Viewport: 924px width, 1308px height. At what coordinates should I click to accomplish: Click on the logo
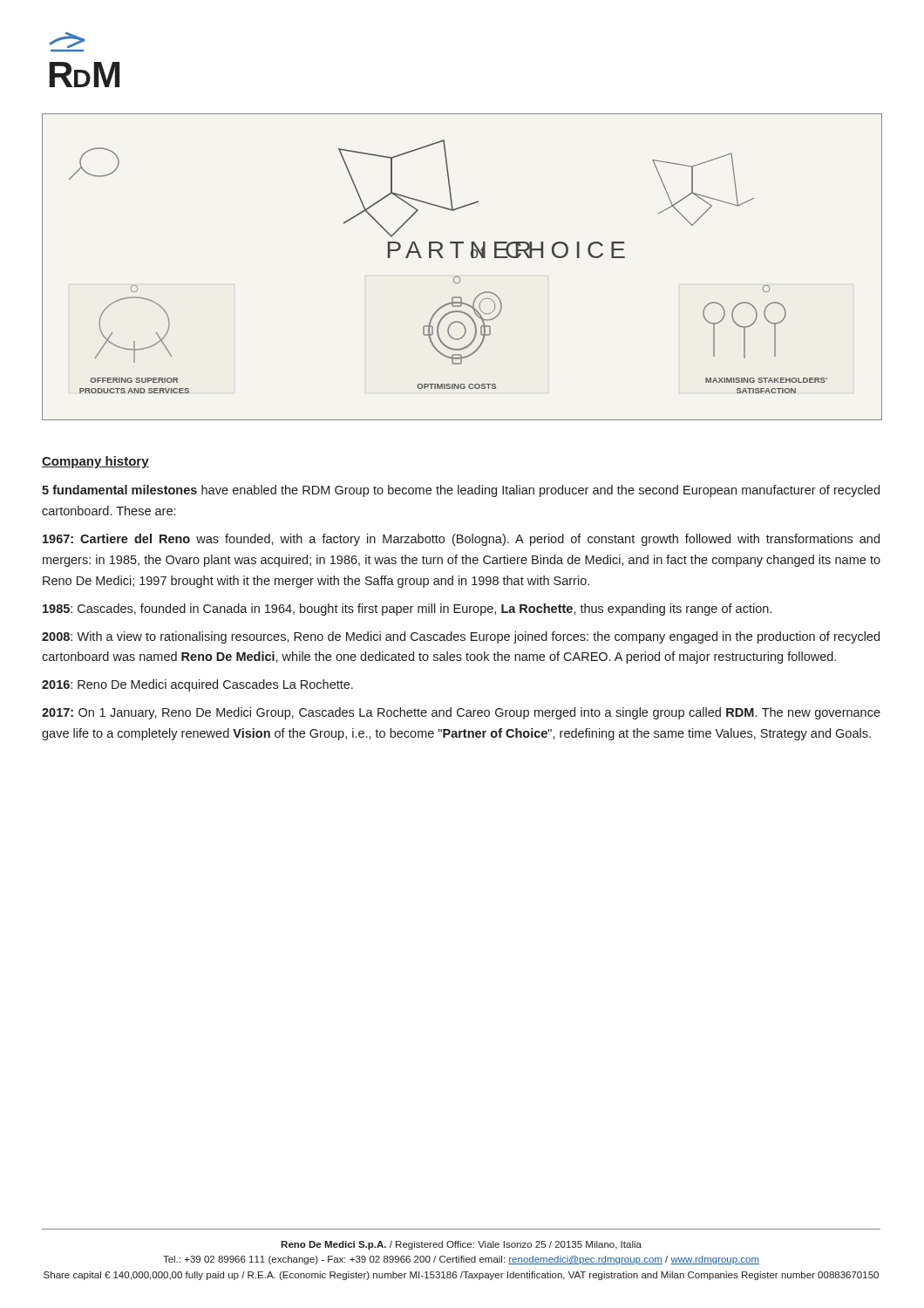90,61
